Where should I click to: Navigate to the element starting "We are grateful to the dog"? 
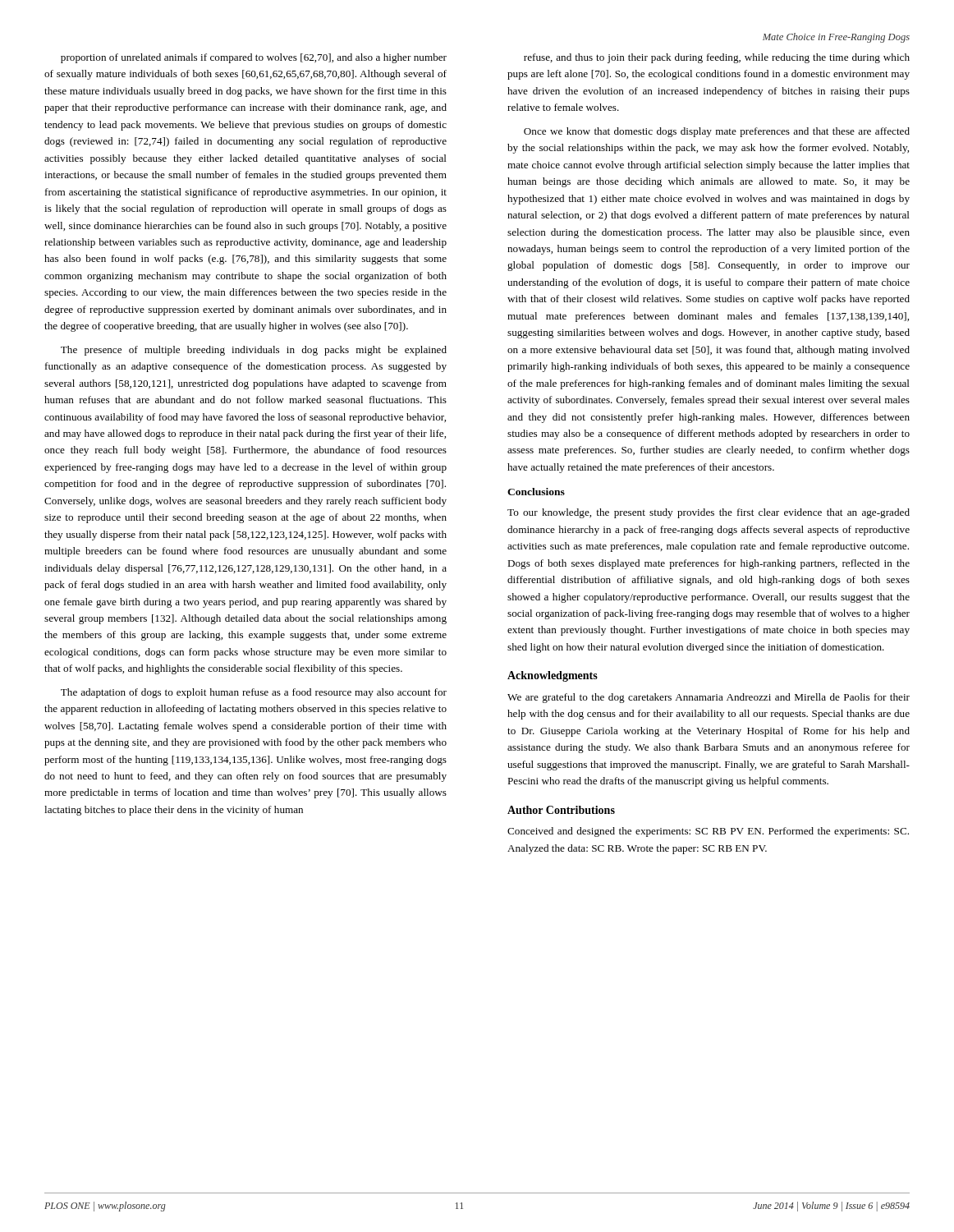pyautogui.click(x=708, y=740)
